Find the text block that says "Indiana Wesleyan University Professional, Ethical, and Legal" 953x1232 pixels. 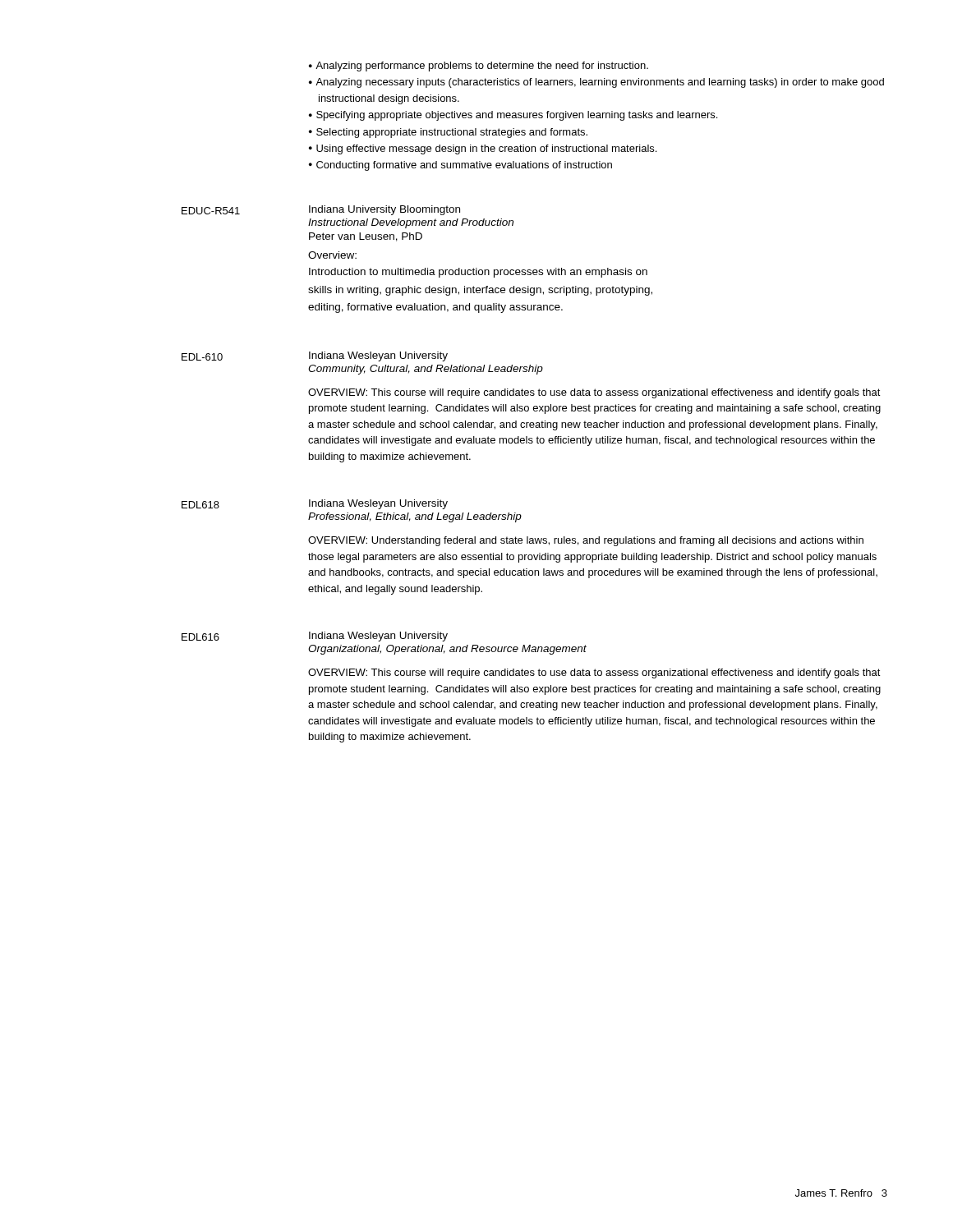pyautogui.click(x=598, y=547)
